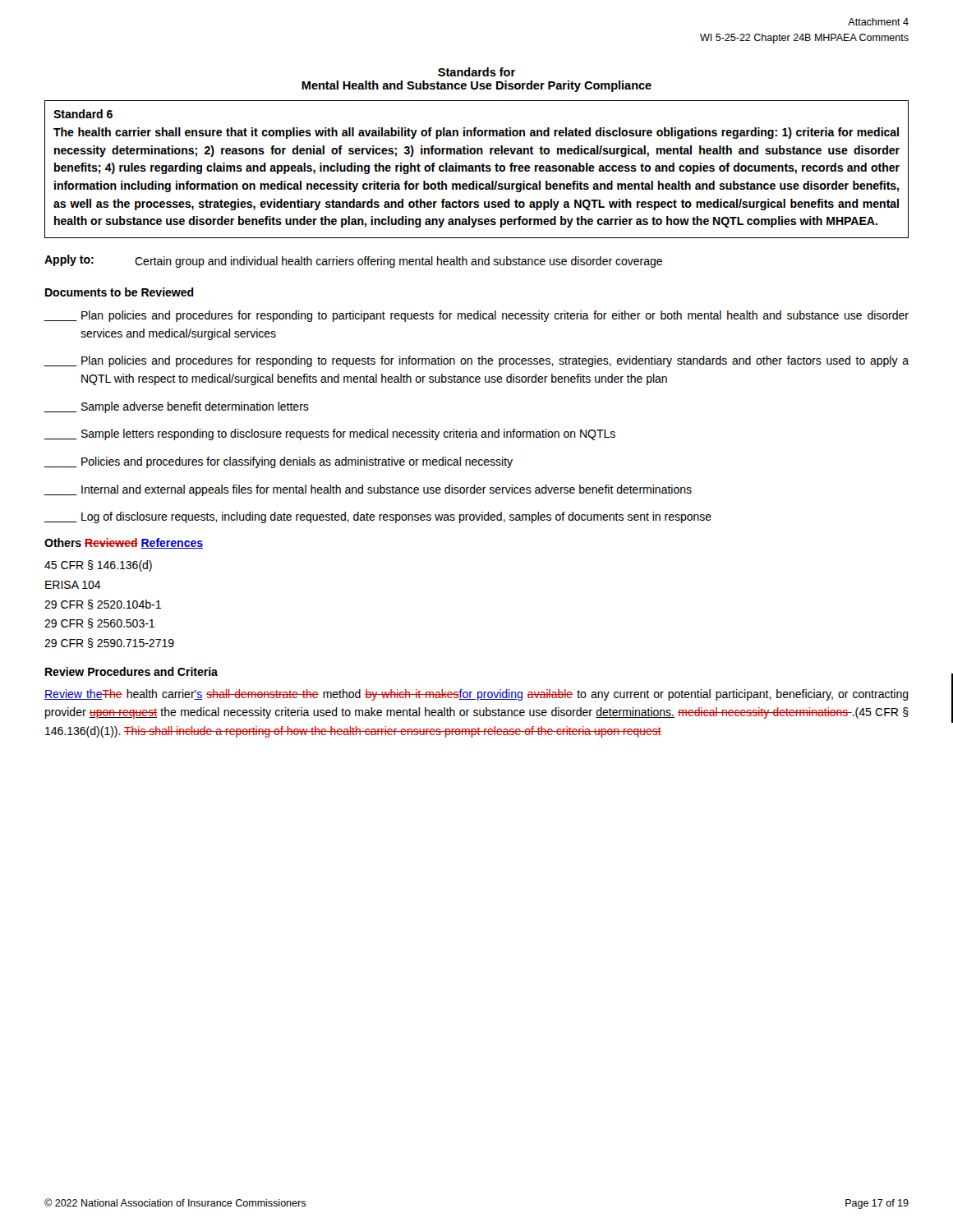
Task: Click where it says "Review Procedures and Criteria"
Action: [131, 672]
